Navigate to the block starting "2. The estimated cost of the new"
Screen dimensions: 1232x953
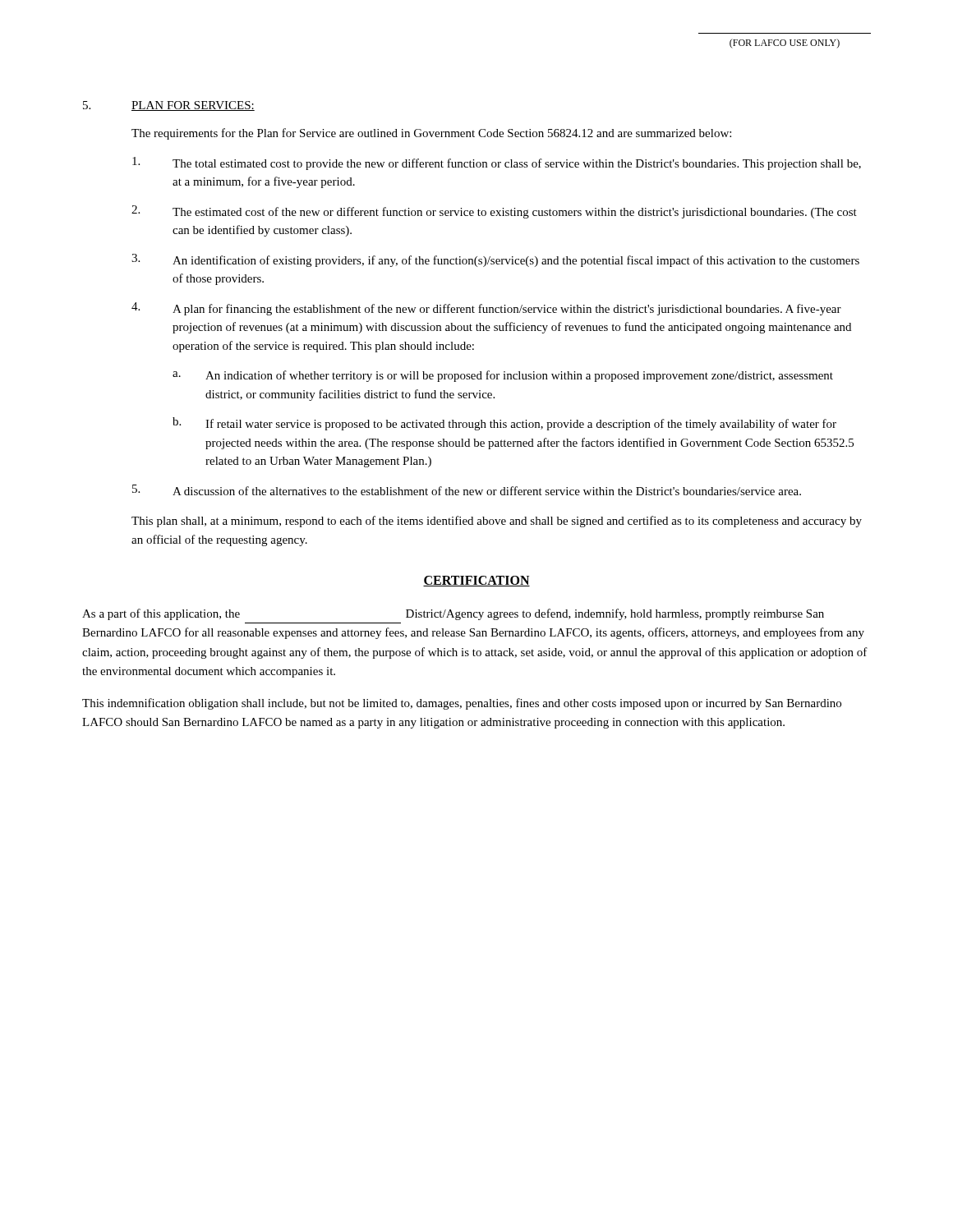pos(501,221)
